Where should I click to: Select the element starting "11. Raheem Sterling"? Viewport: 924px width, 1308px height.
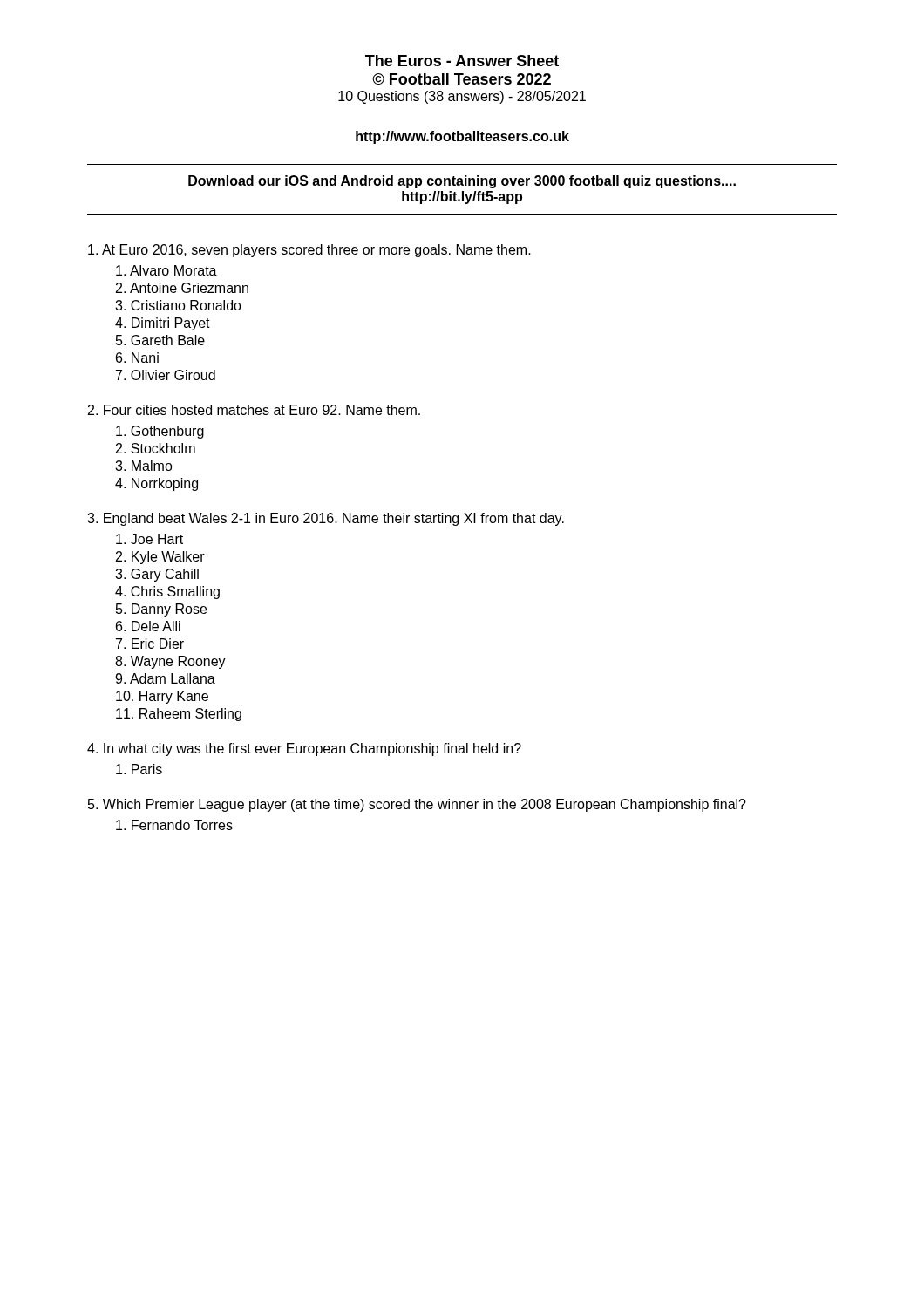pos(179,714)
